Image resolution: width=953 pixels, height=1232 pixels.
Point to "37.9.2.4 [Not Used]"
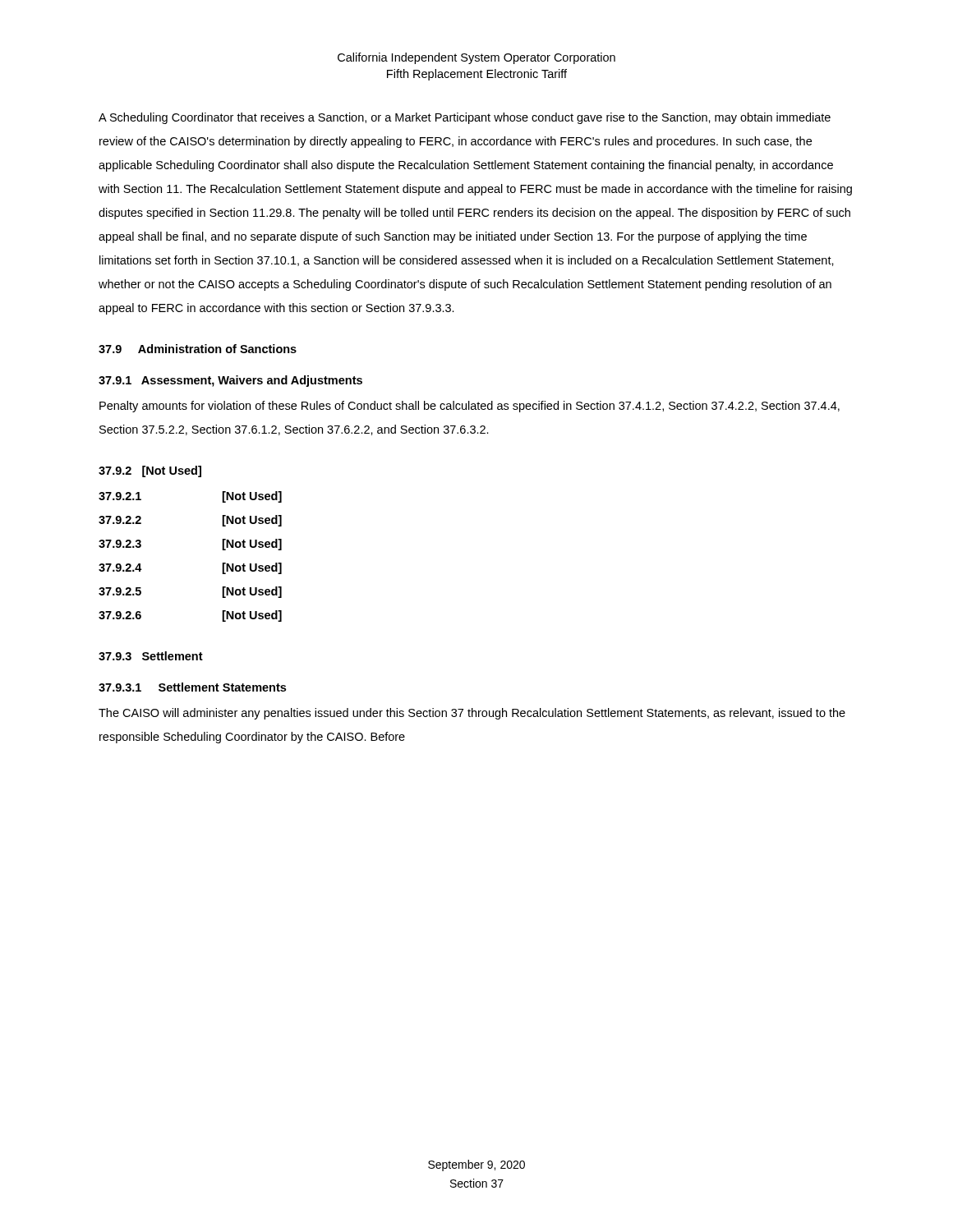[117, 568]
